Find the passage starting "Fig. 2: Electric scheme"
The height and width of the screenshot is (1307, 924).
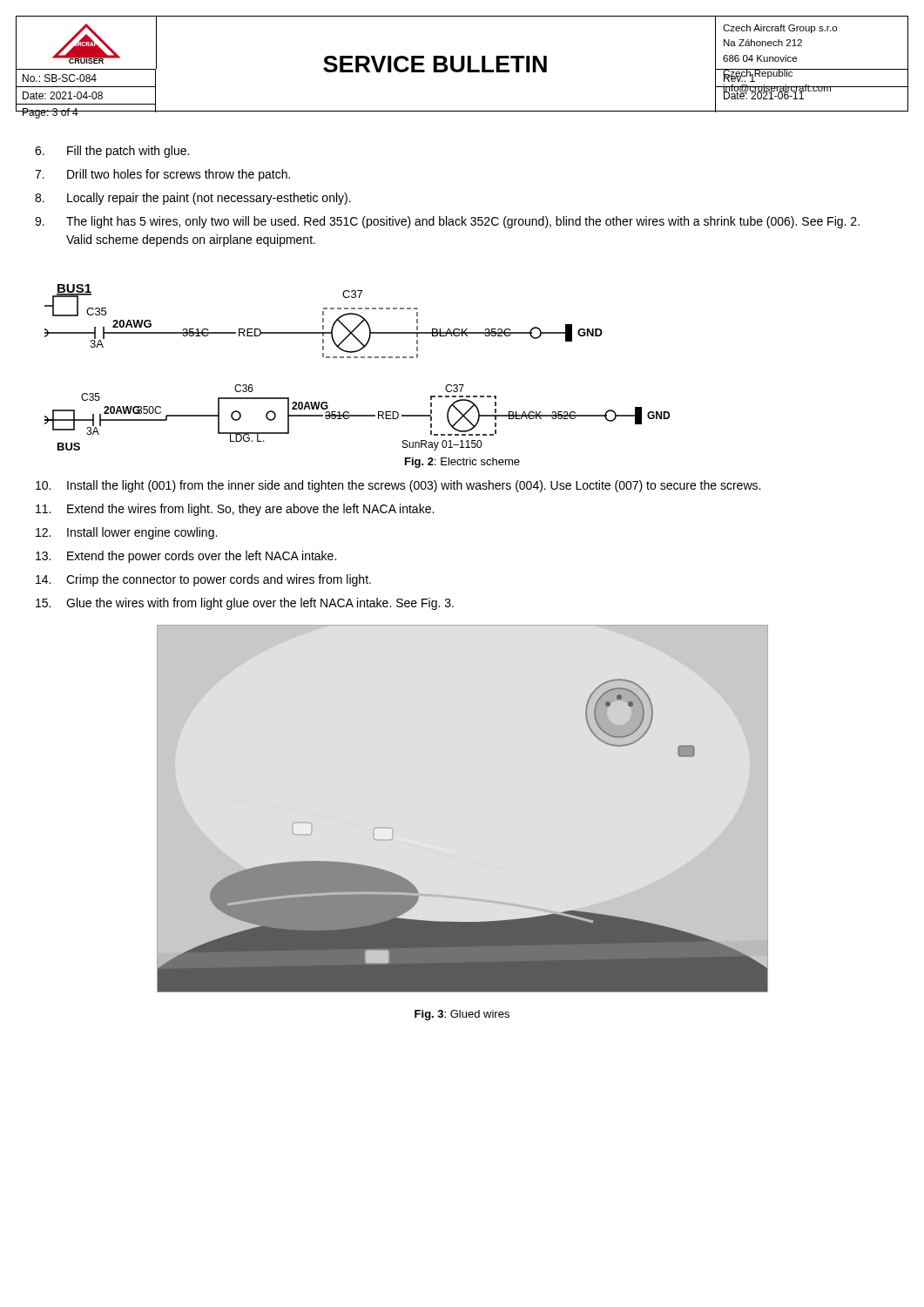click(x=462, y=461)
